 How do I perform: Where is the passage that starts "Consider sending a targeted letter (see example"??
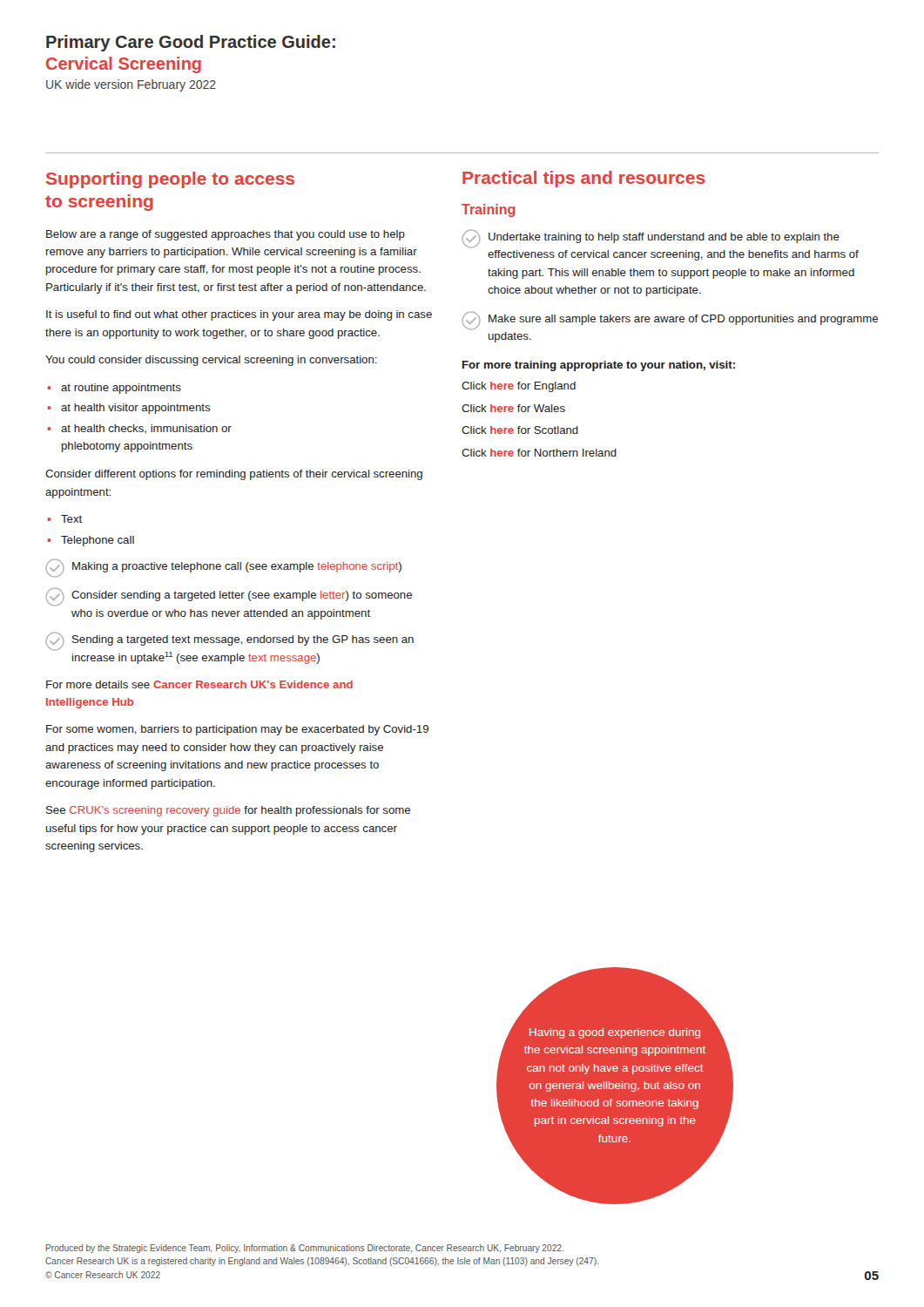pyautogui.click(x=239, y=604)
